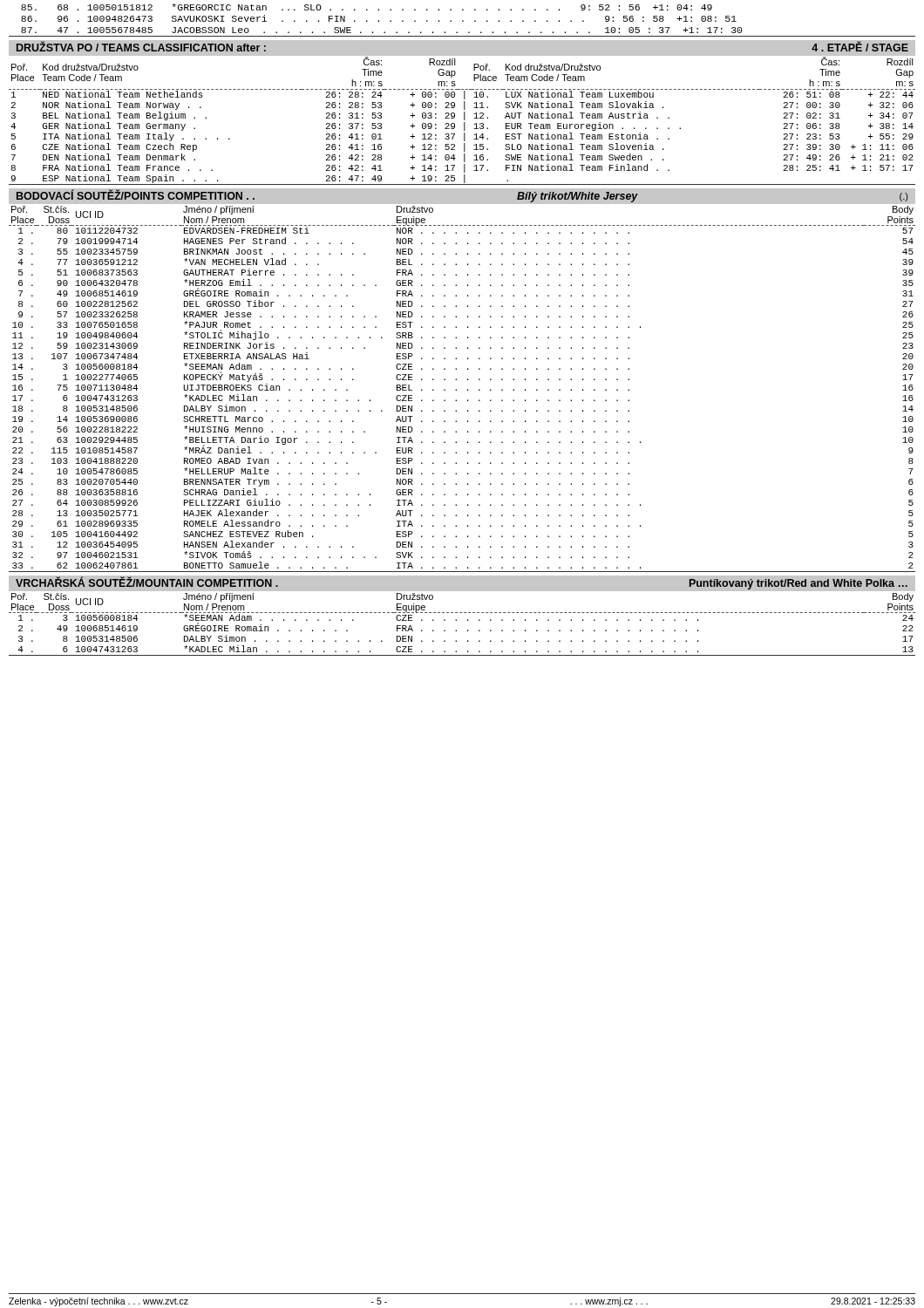
Task: Select the table that reads "30 ."
Action: point(462,388)
